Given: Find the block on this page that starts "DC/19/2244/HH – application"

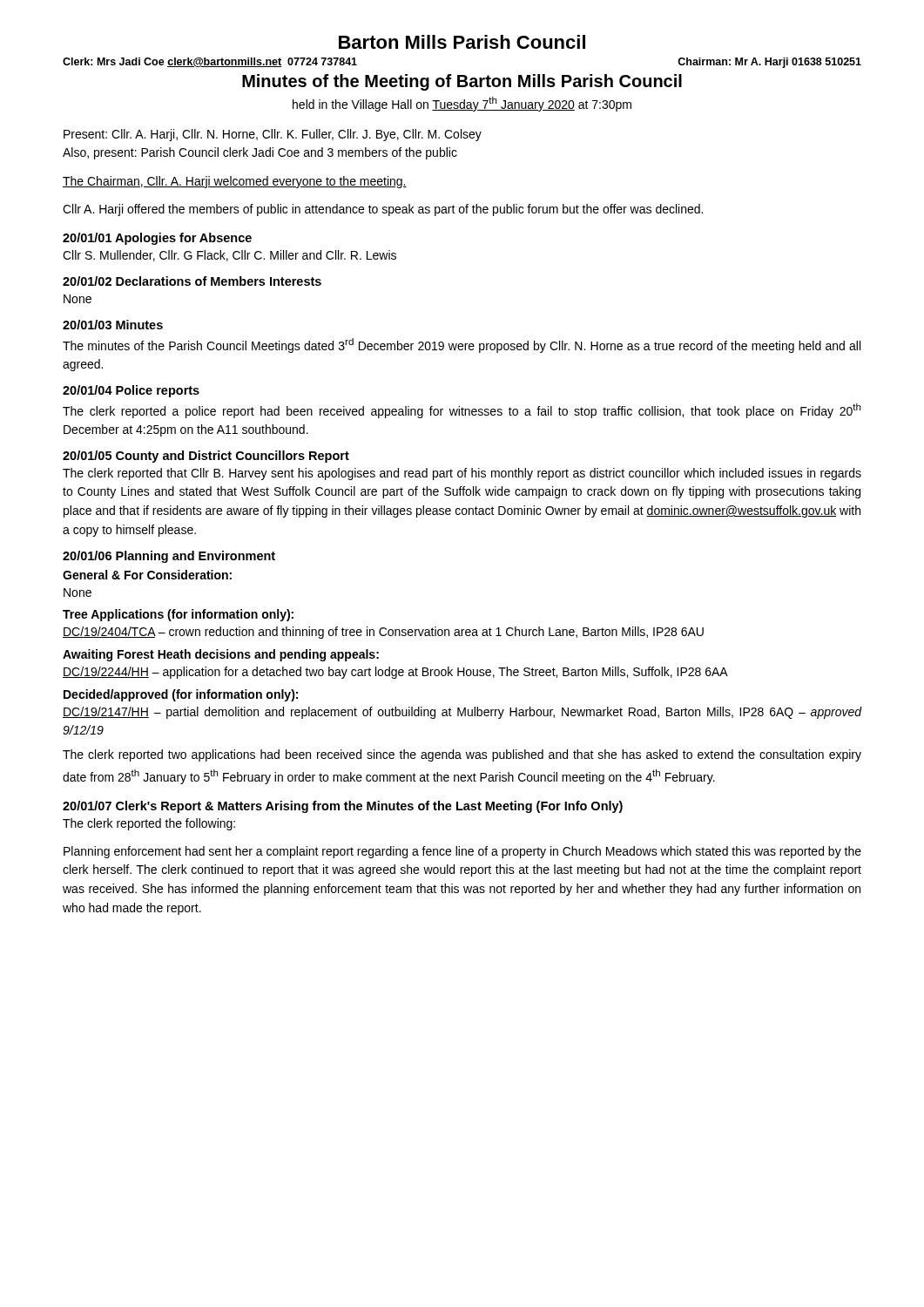Looking at the screenshot, I should (x=395, y=672).
